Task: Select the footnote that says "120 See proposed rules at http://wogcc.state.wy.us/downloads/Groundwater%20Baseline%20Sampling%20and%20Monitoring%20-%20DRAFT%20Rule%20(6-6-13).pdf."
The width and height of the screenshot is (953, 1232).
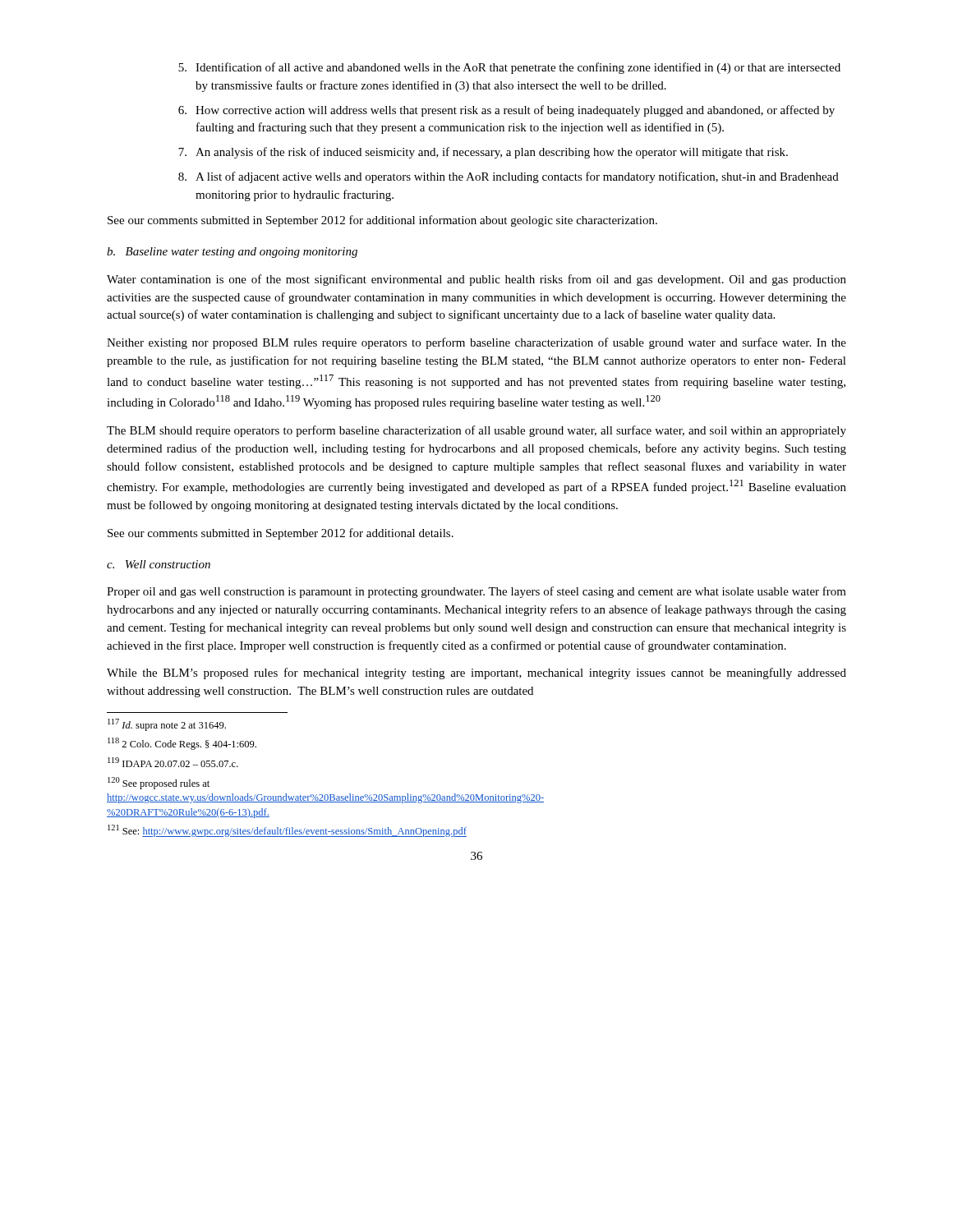Action: tap(325, 796)
